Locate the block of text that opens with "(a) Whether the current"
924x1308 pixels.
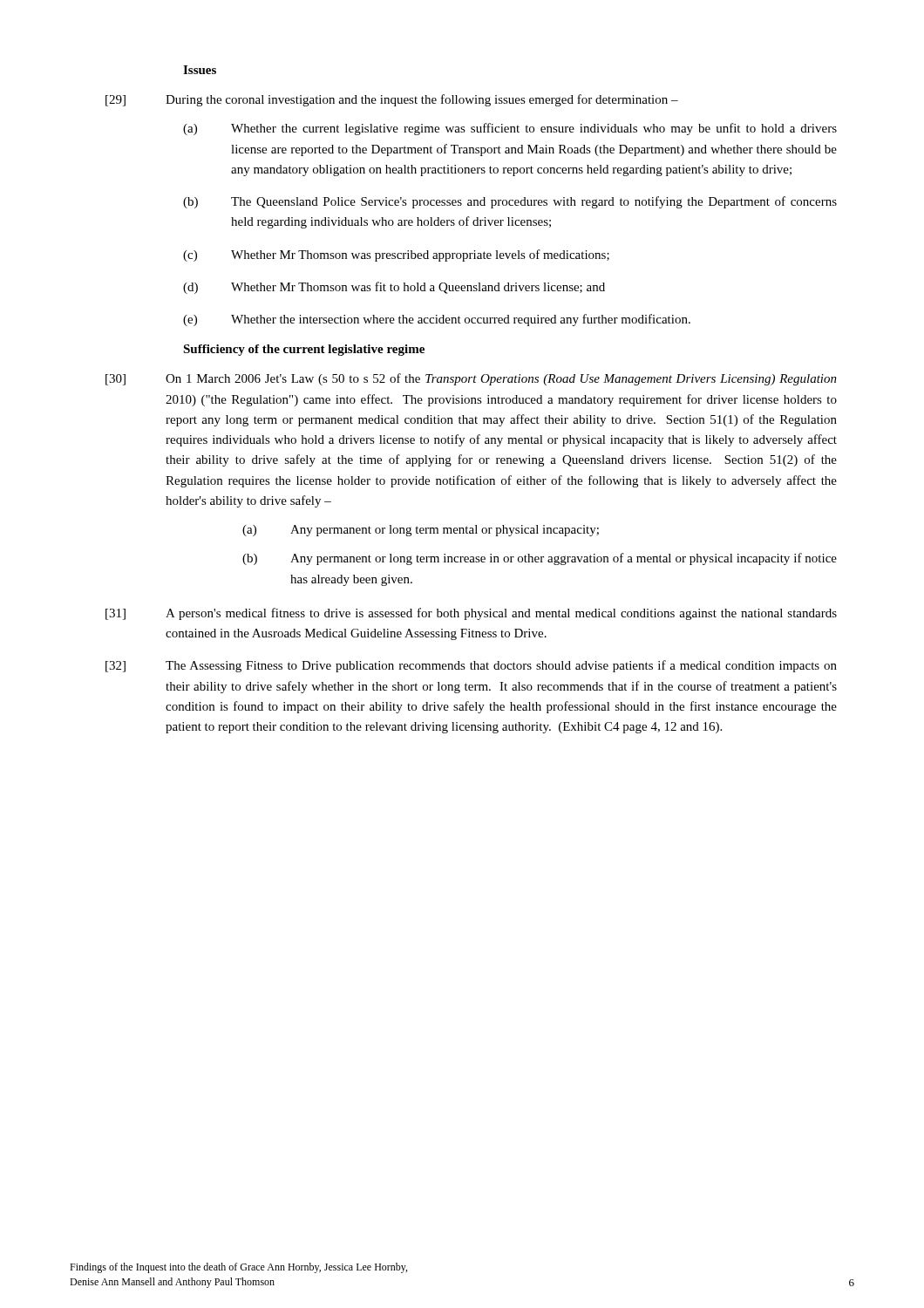coord(510,149)
